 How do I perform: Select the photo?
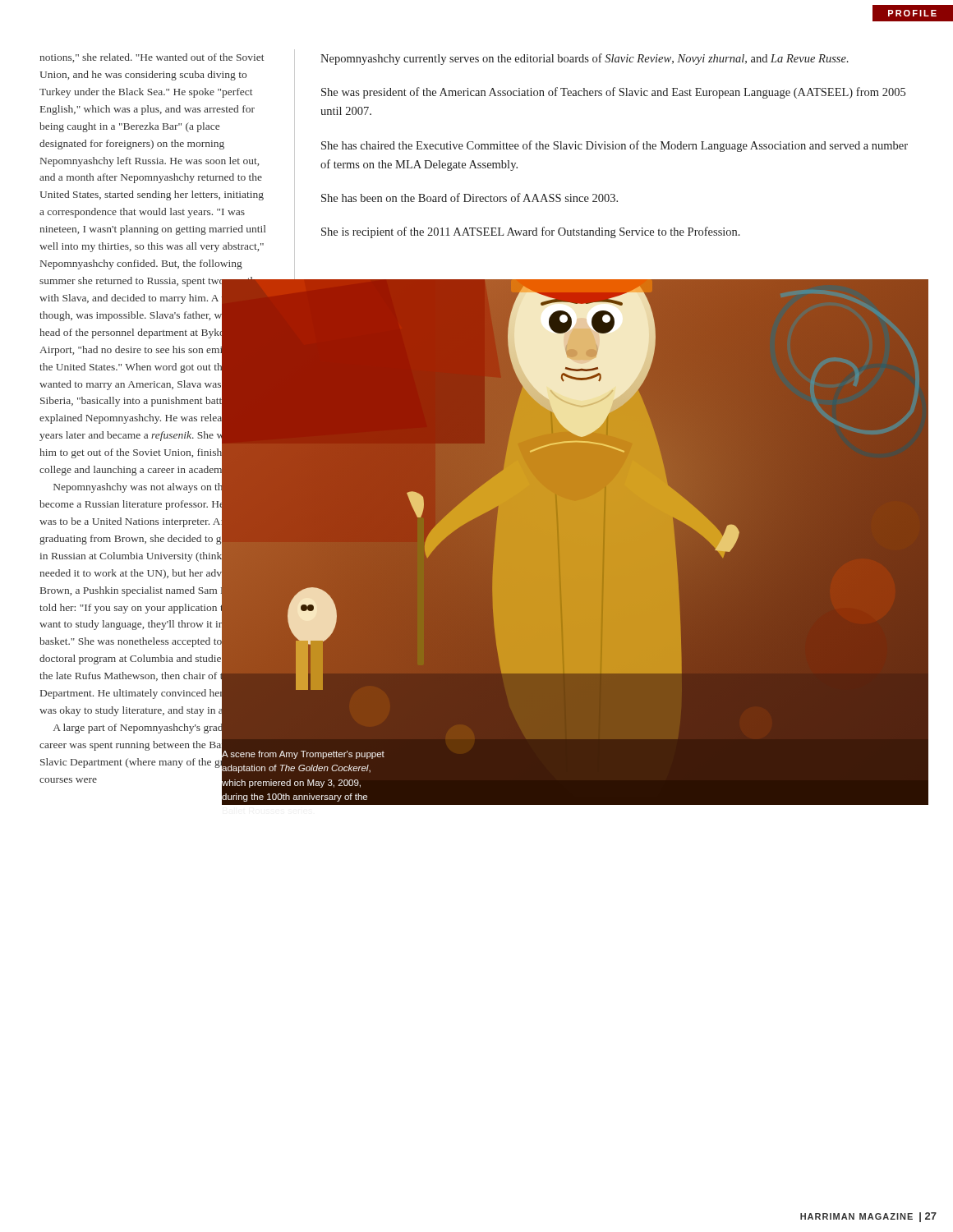click(575, 542)
